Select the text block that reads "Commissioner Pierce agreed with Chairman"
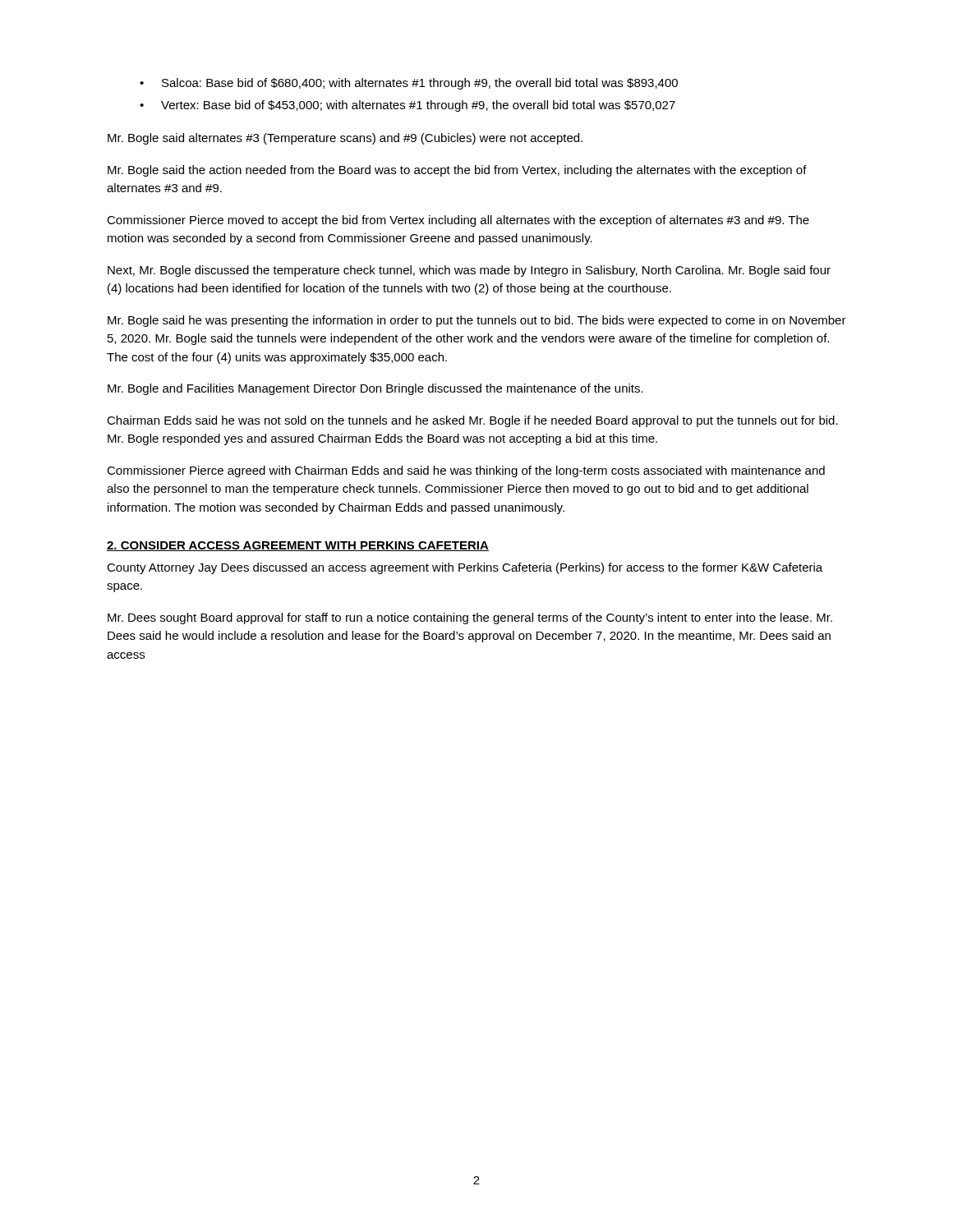The image size is (953, 1232). click(x=466, y=488)
